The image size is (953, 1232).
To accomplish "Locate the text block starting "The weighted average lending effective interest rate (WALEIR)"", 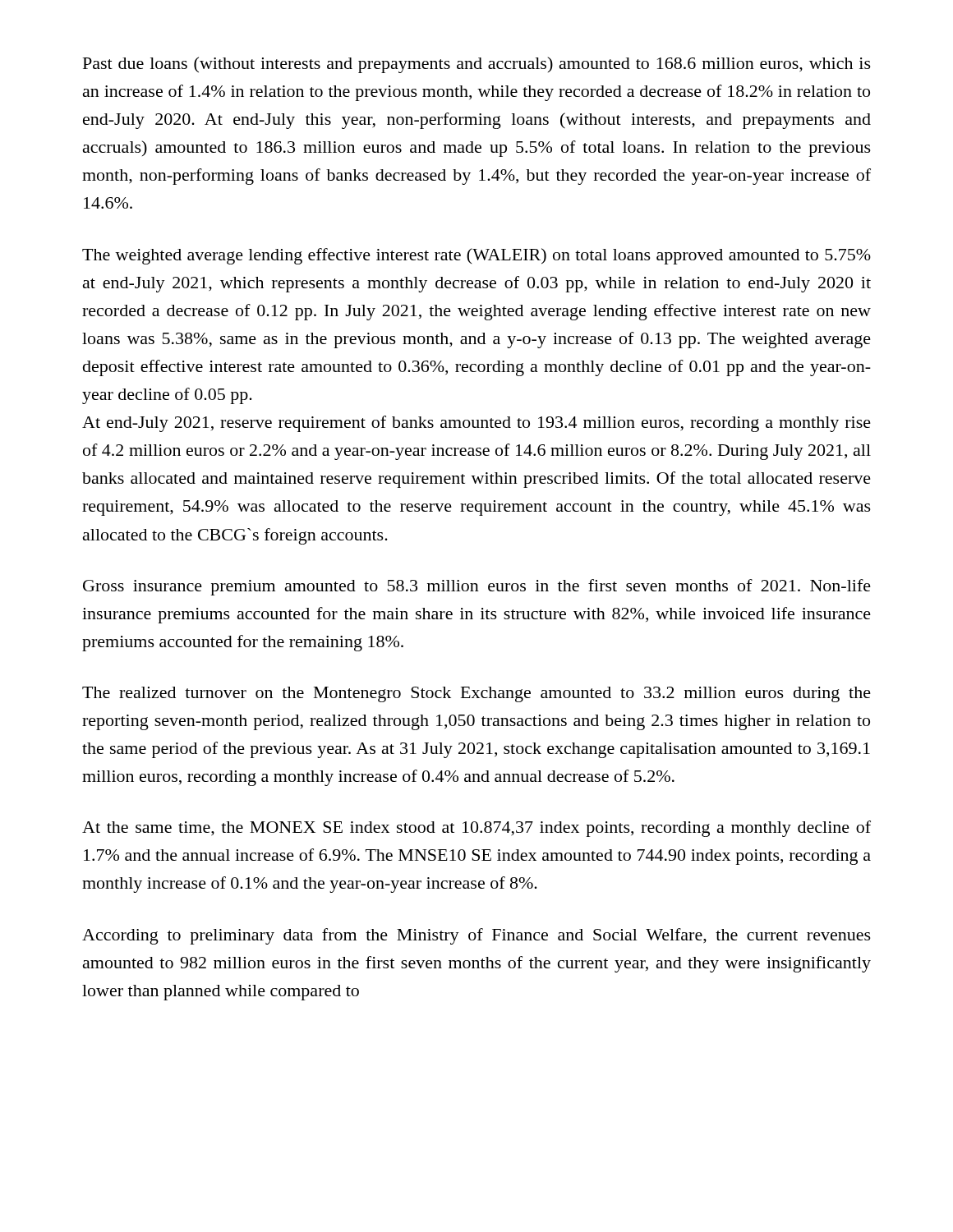I will pyautogui.click(x=476, y=256).
